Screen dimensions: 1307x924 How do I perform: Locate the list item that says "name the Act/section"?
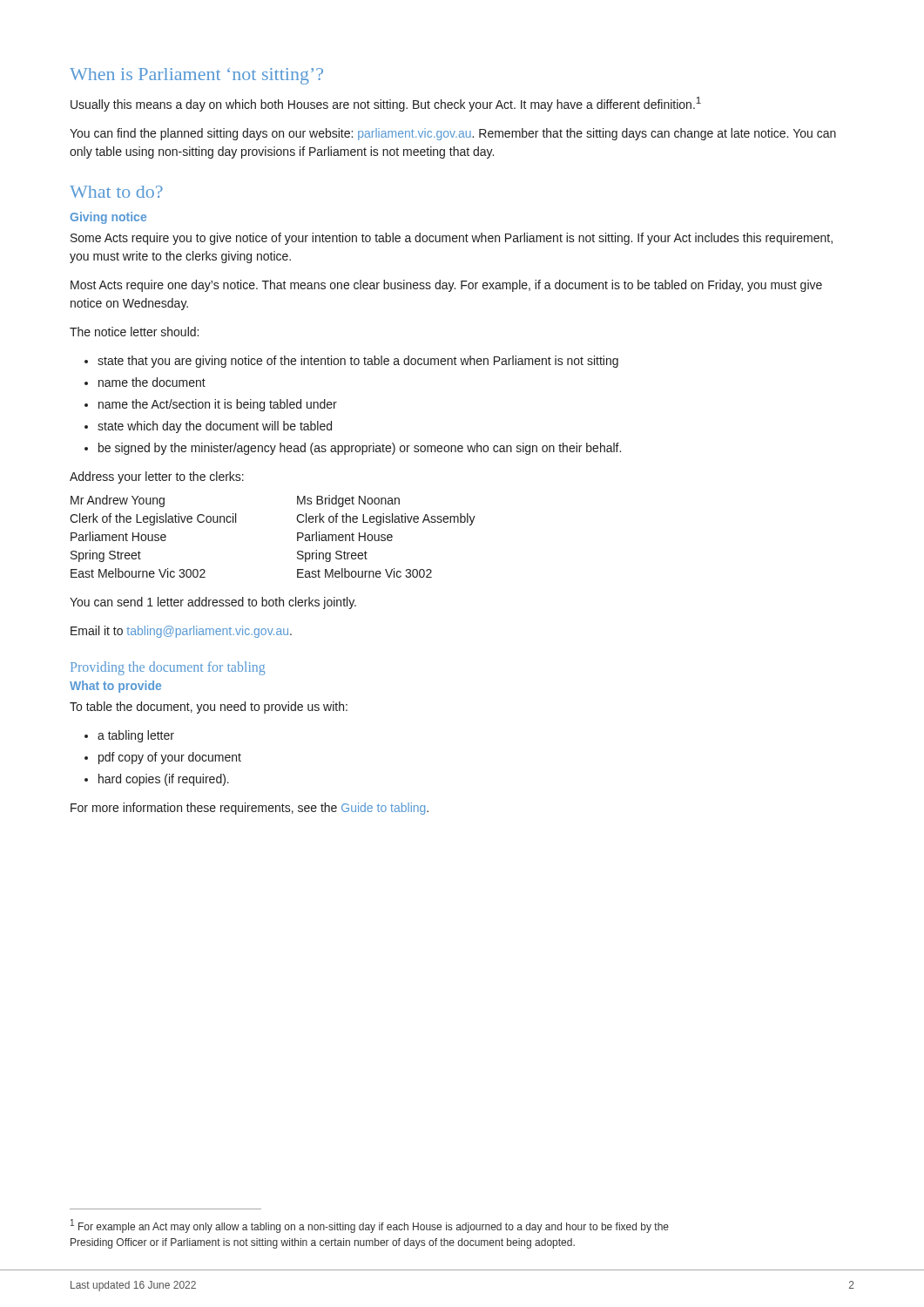click(x=211, y=405)
